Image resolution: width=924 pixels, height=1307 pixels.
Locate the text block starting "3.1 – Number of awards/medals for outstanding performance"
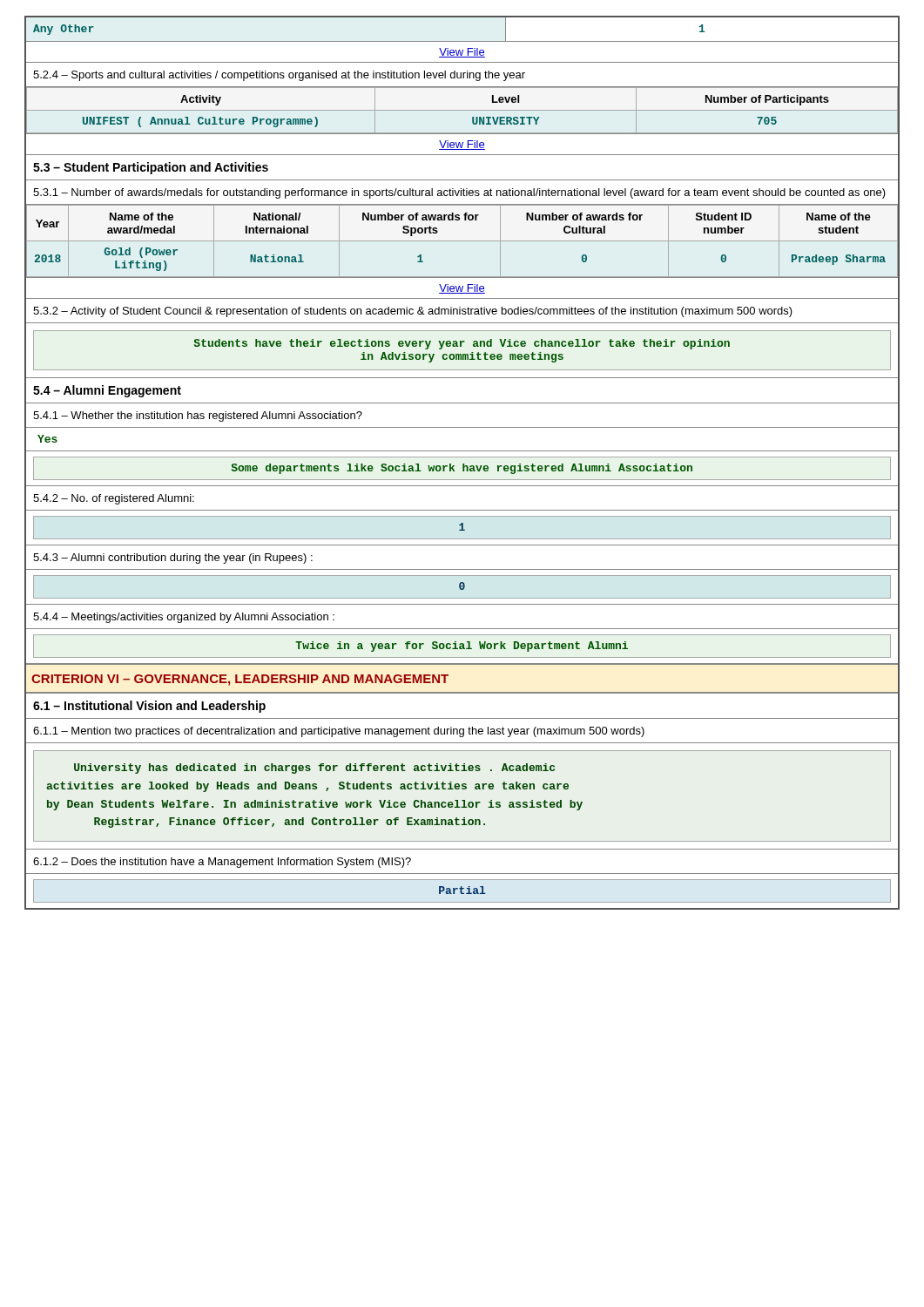pyautogui.click(x=459, y=192)
